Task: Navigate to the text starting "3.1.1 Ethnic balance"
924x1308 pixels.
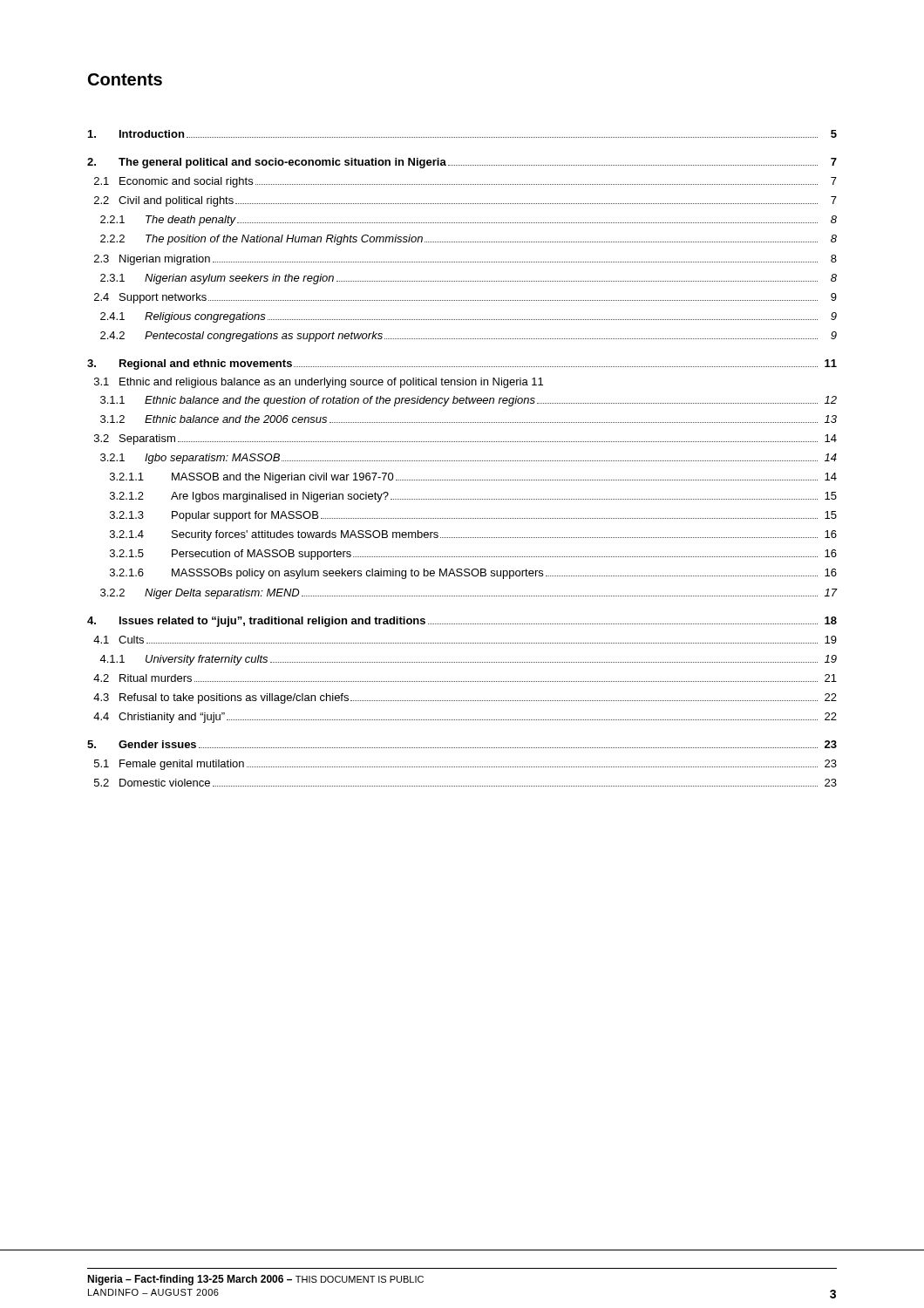Action: pyautogui.click(x=462, y=400)
